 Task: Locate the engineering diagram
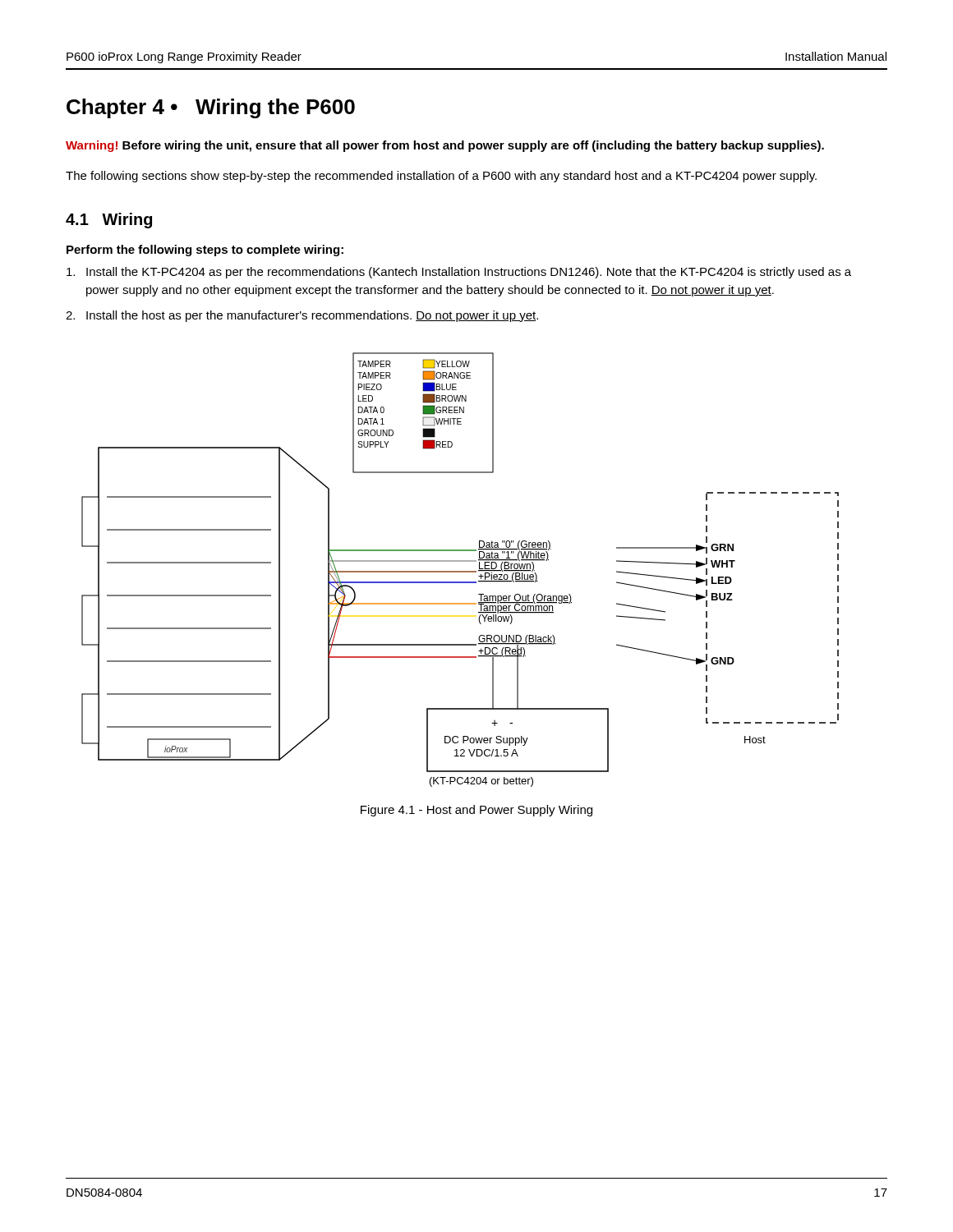pos(476,583)
